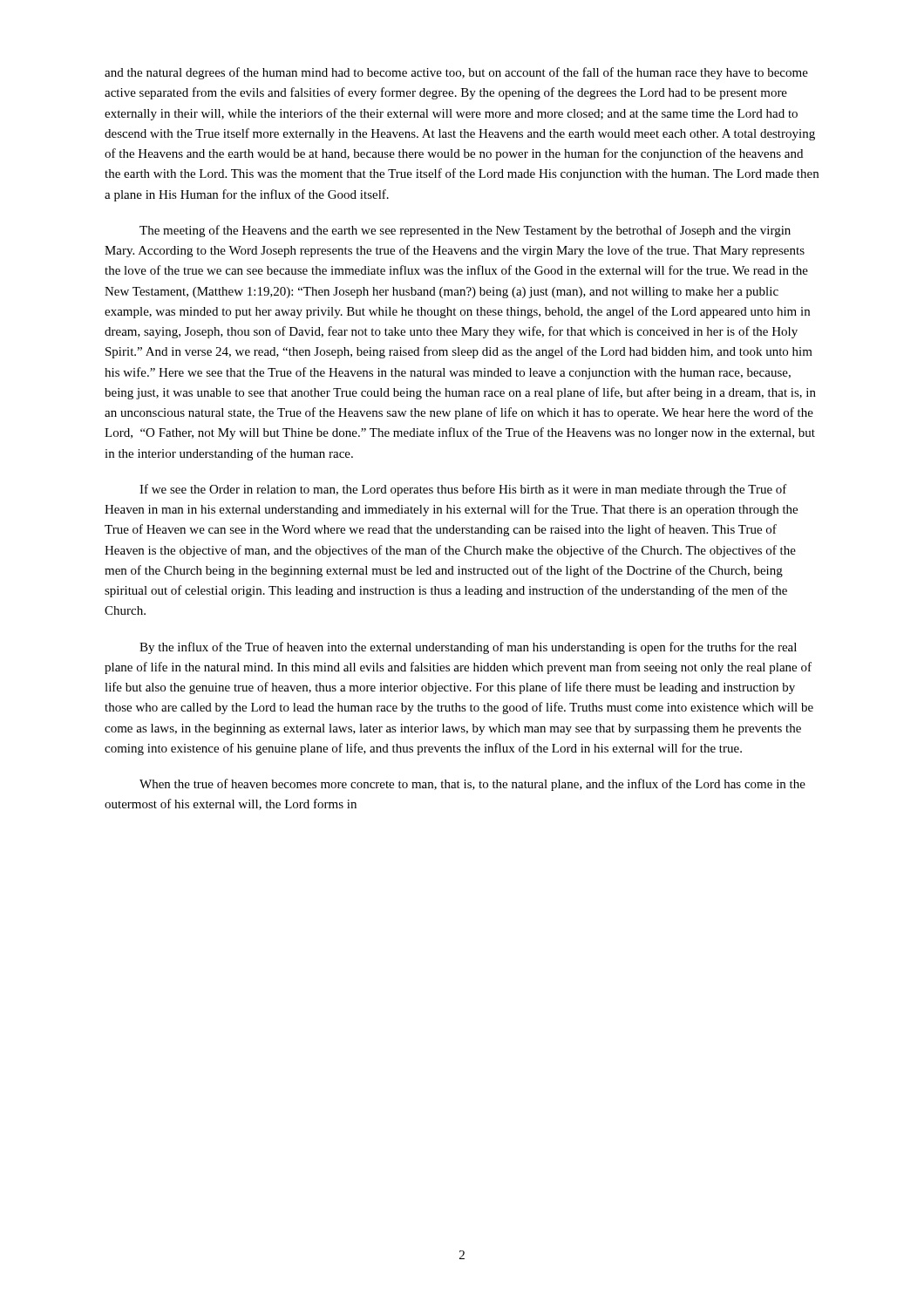Point to the text starting "By the influx of the True of heaven"
Viewport: 924px width, 1308px height.
(459, 697)
